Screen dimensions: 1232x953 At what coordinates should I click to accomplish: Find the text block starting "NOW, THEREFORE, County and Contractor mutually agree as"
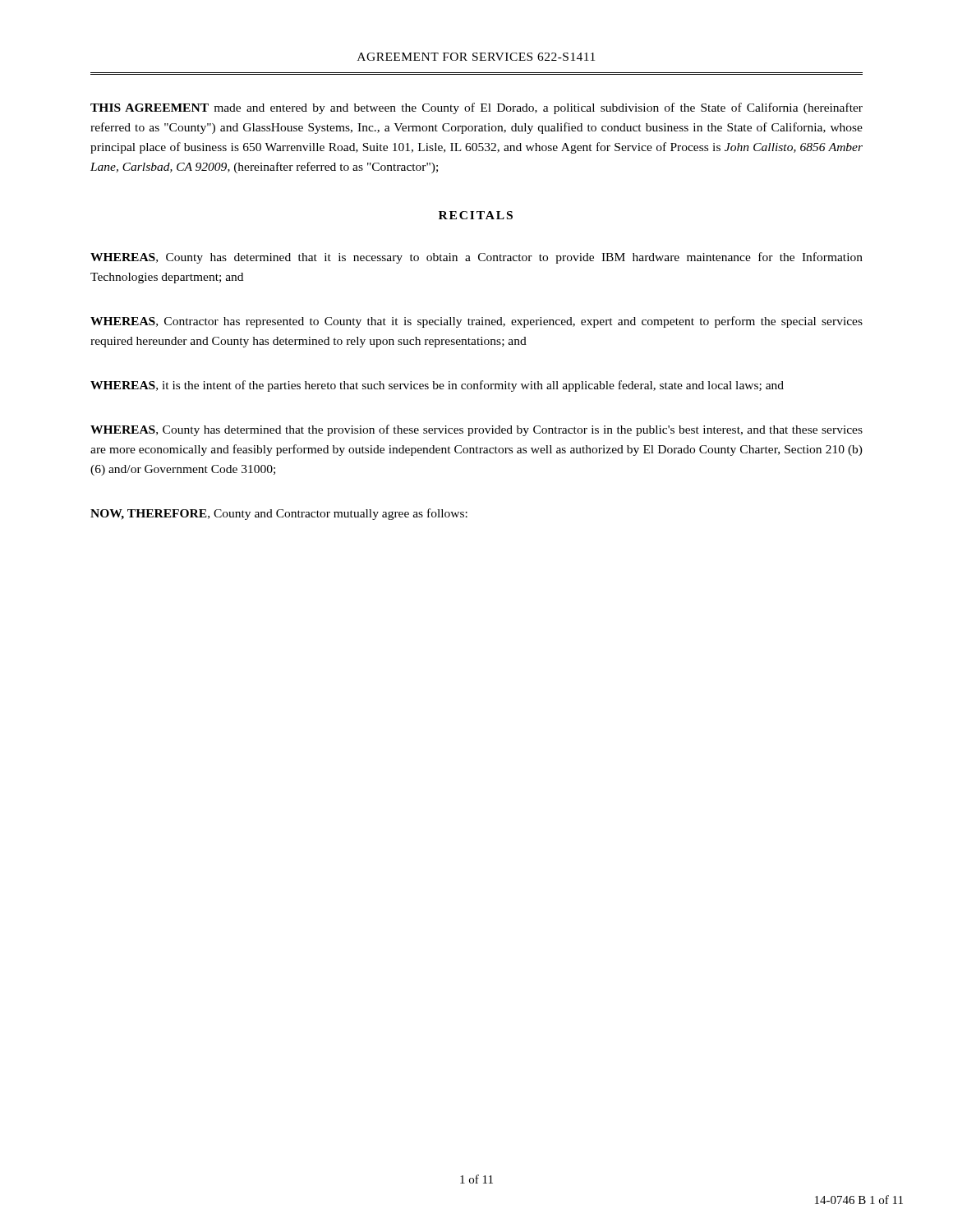click(279, 513)
